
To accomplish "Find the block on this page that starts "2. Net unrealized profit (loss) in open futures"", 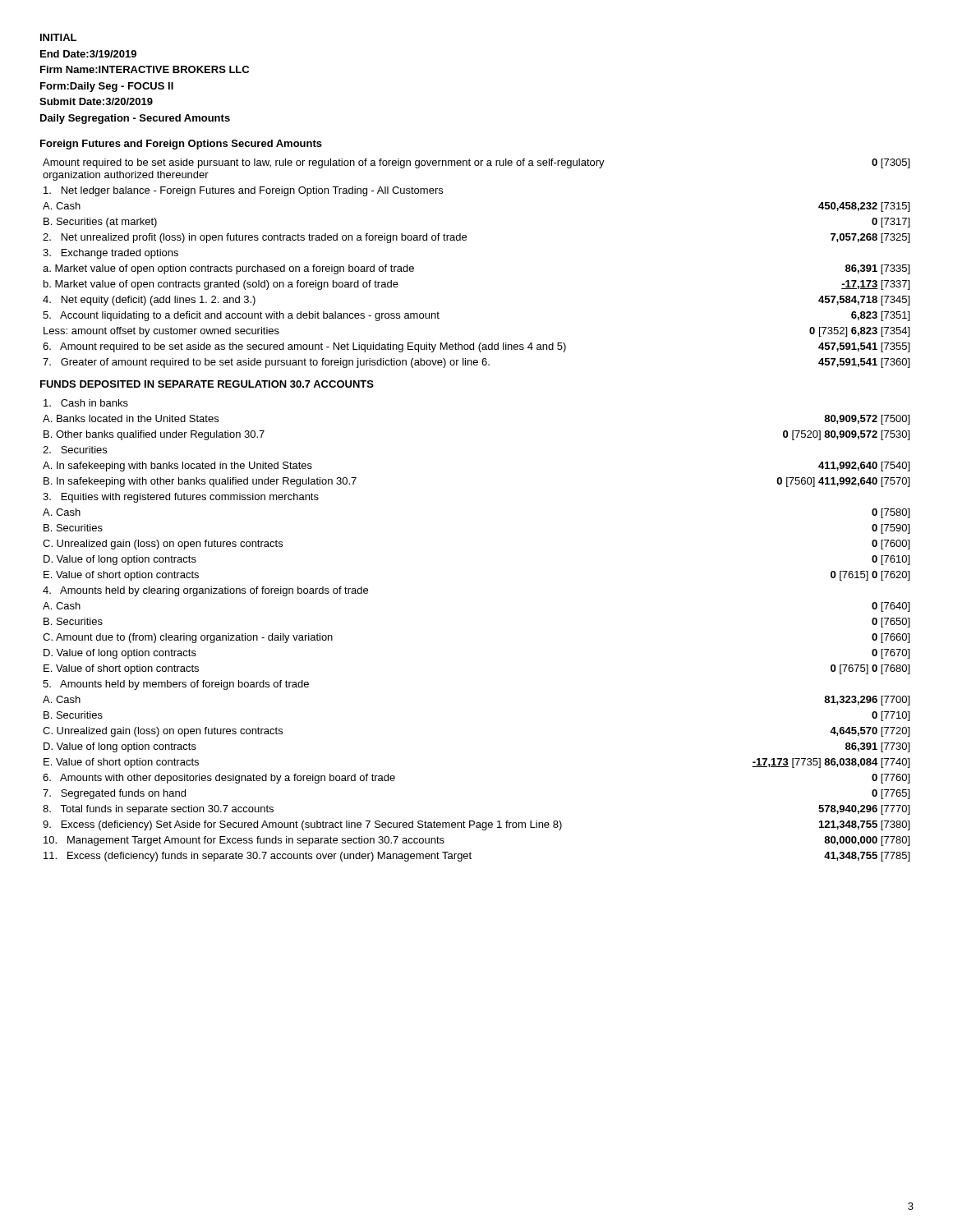I will click(x=476, y=237).
